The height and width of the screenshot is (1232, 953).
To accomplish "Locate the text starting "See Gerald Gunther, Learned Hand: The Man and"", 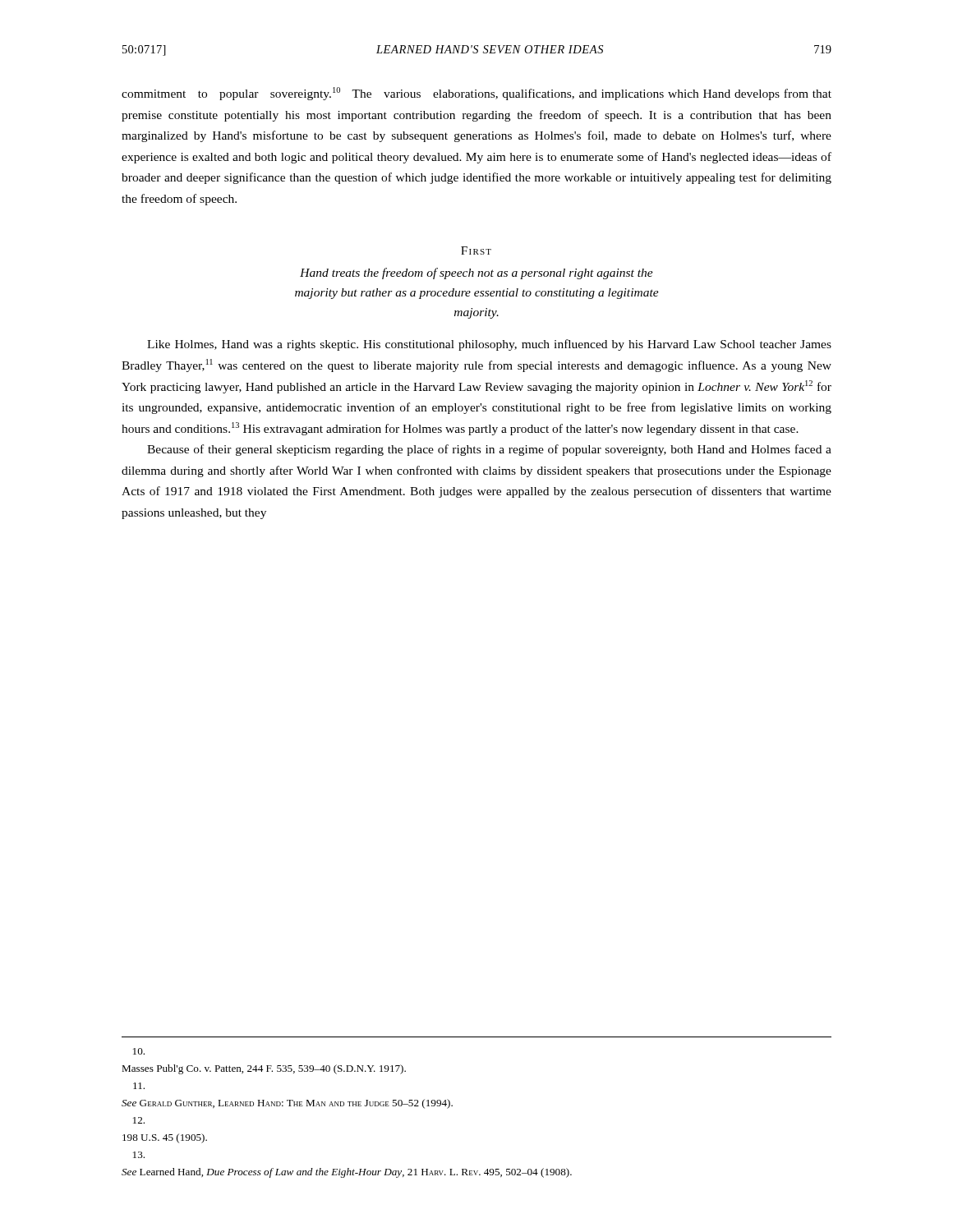I will [139, 1086].
